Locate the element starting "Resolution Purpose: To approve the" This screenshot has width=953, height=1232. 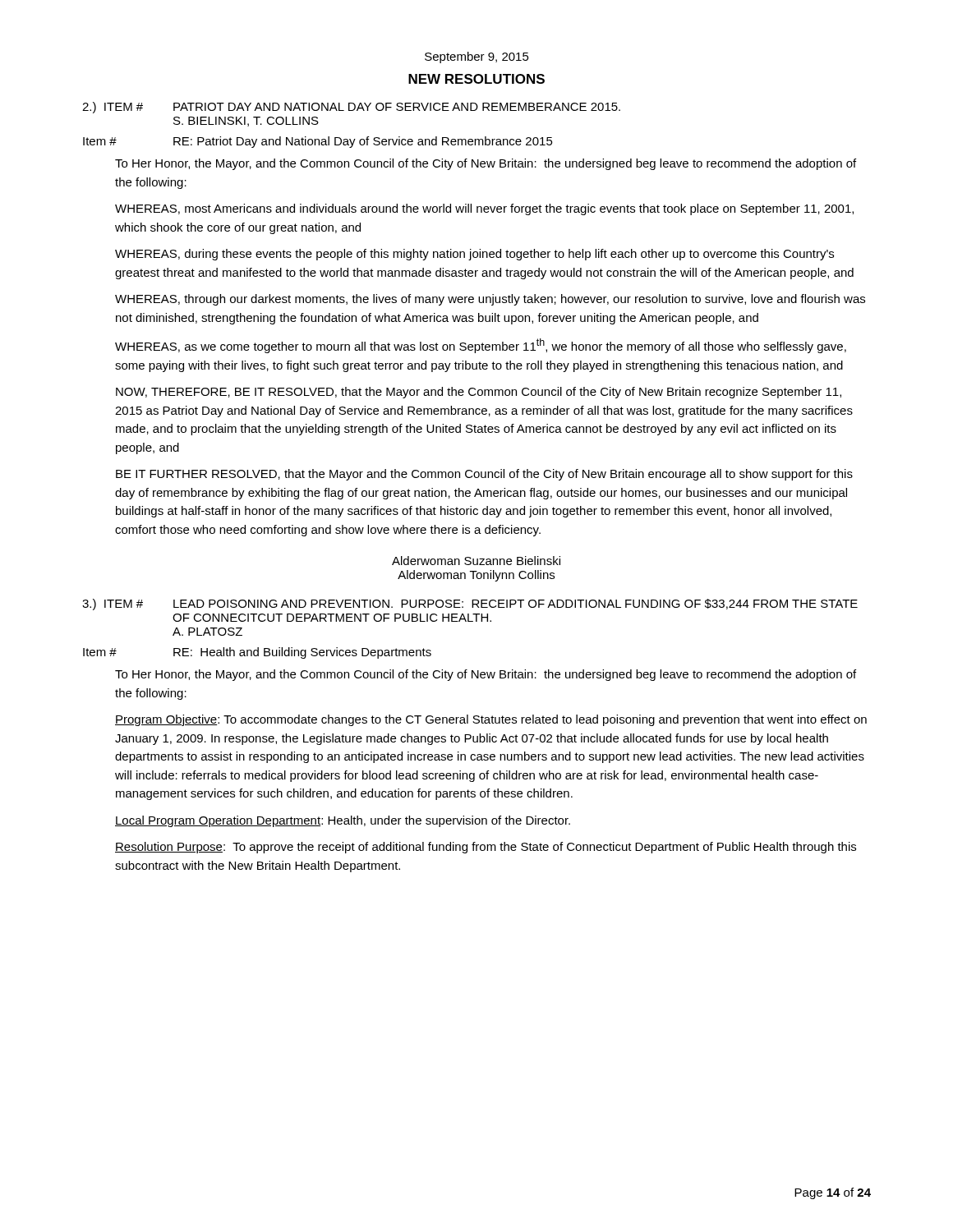click(493, 856)
